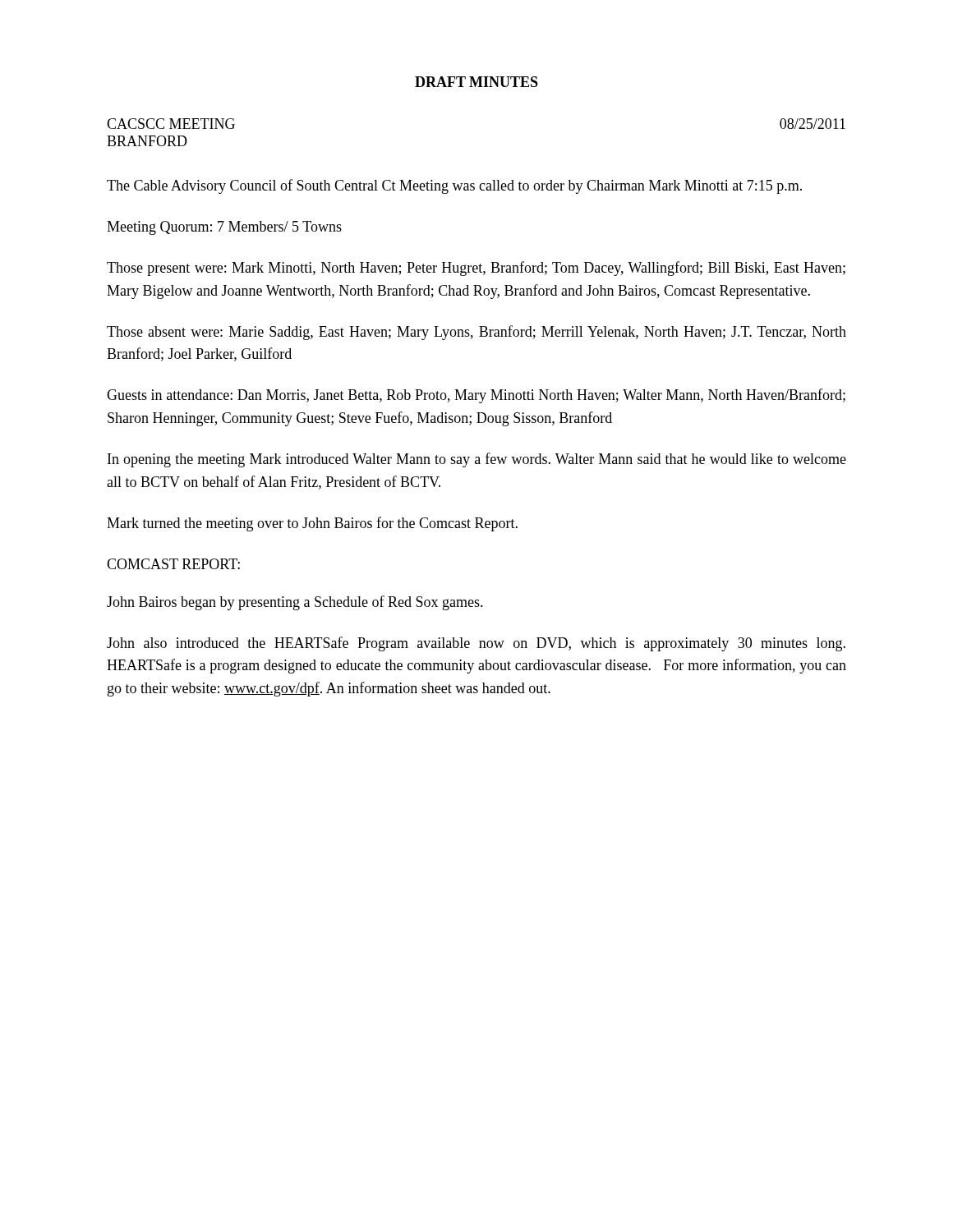Select the passage starting "COMCAST REPORT:"
Image resolution: width=953 pixels, height=1232 pixels.
(174, 564)
